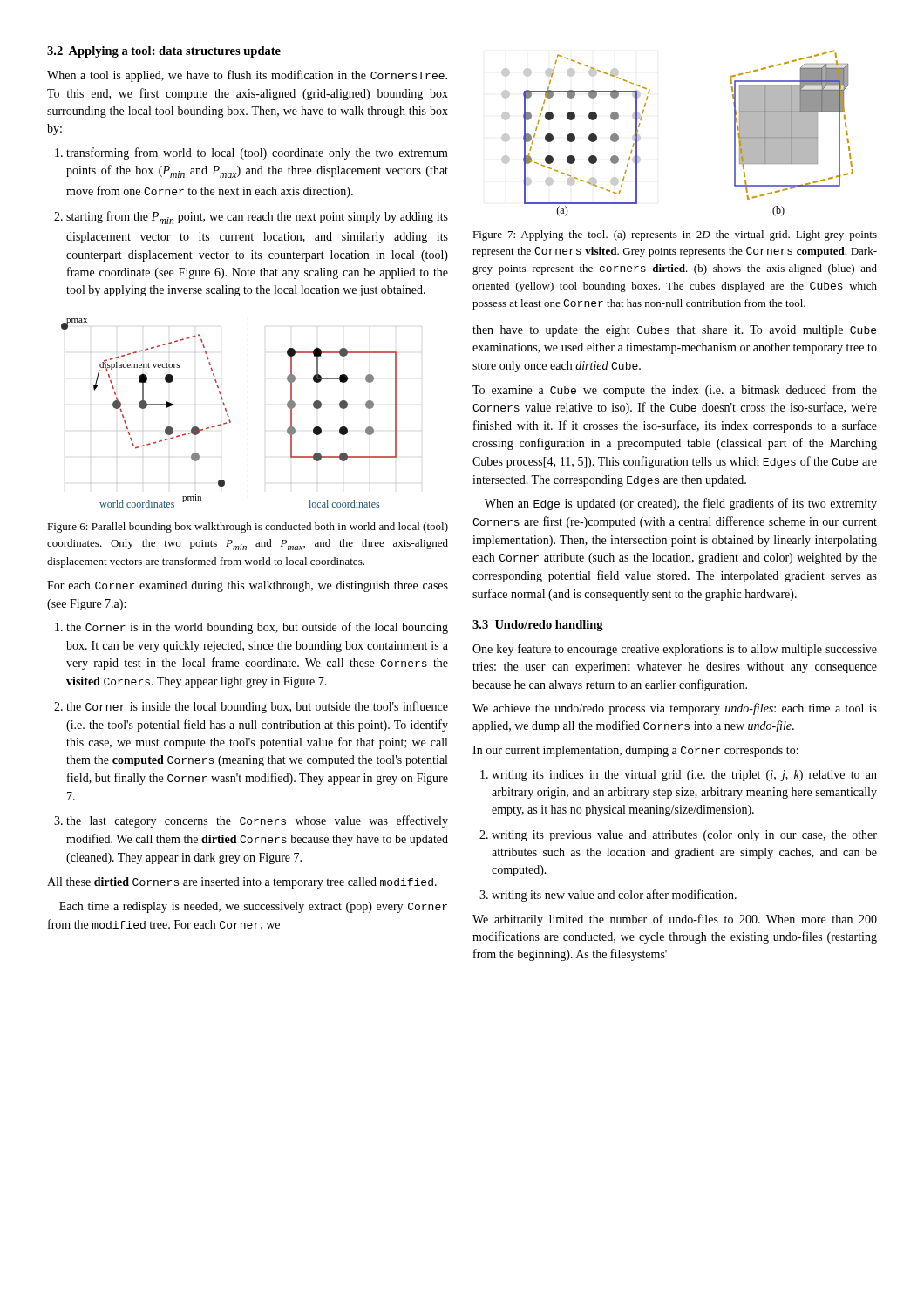This screenshot has width=924, height=1308.
Task: Locate the text block that reads "When a tool is"
Action: 248,103
